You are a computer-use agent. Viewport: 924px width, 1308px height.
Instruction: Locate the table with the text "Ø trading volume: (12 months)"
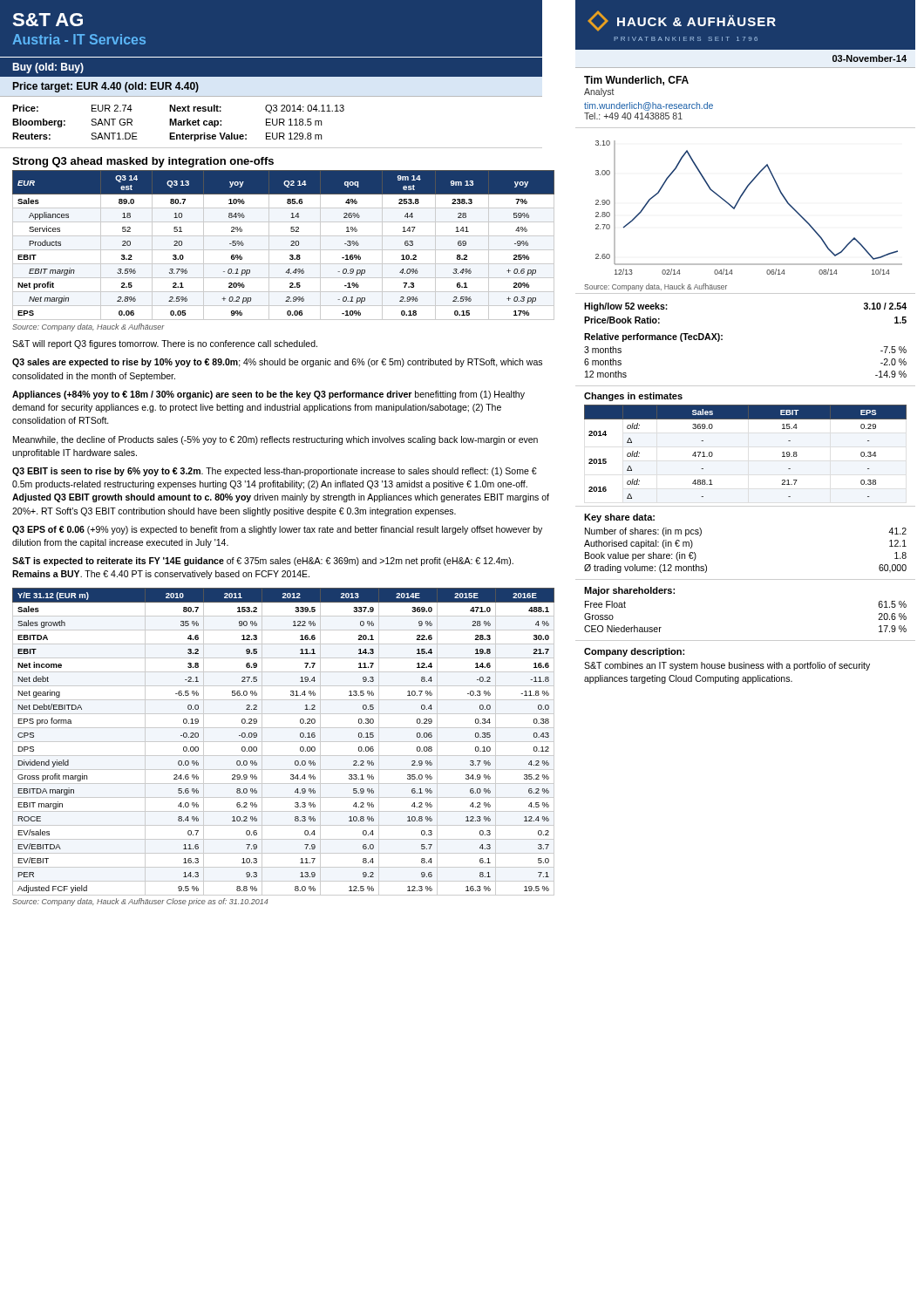click(x=745, y=549)
